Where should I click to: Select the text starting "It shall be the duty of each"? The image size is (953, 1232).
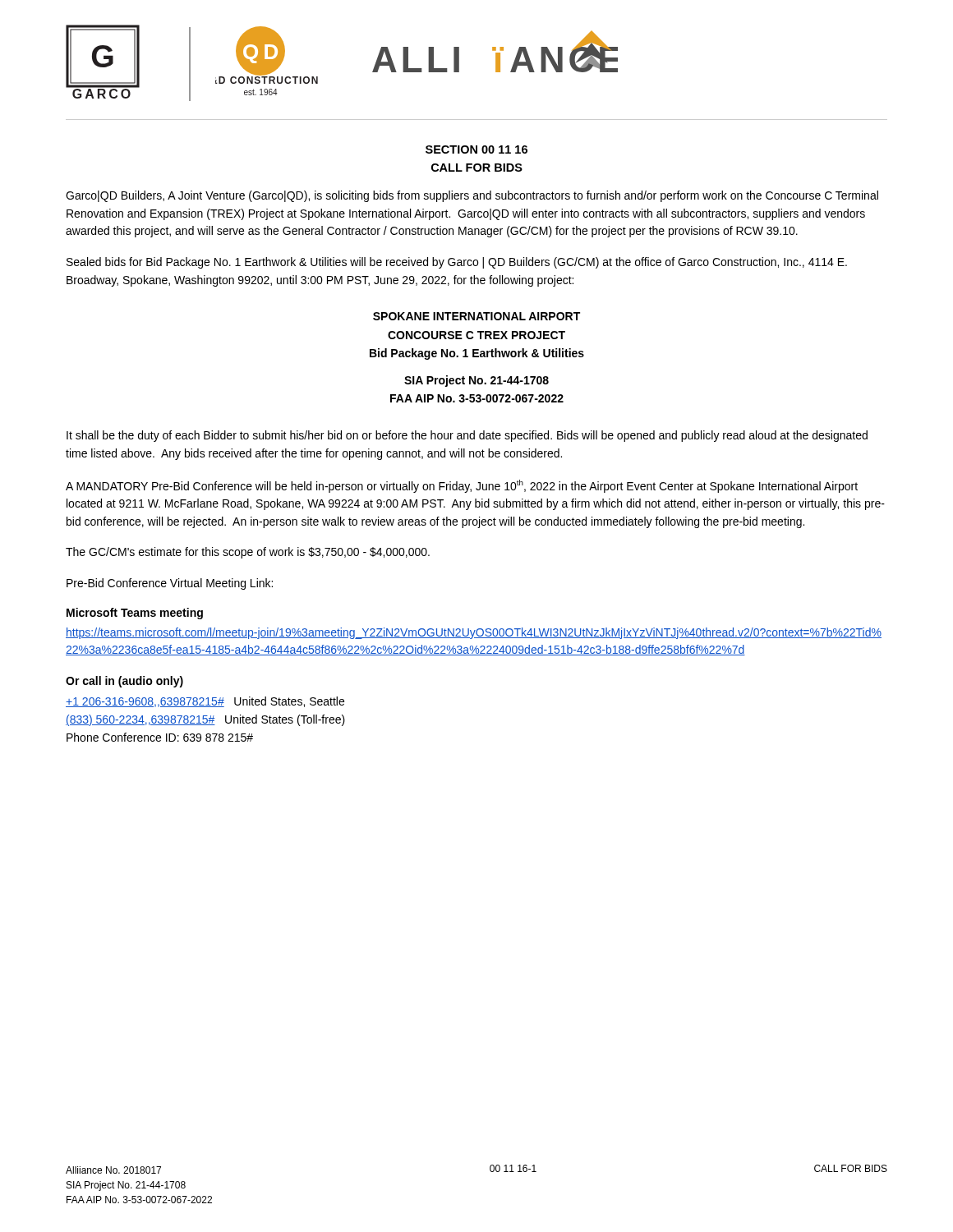click(x=467, y=445)
